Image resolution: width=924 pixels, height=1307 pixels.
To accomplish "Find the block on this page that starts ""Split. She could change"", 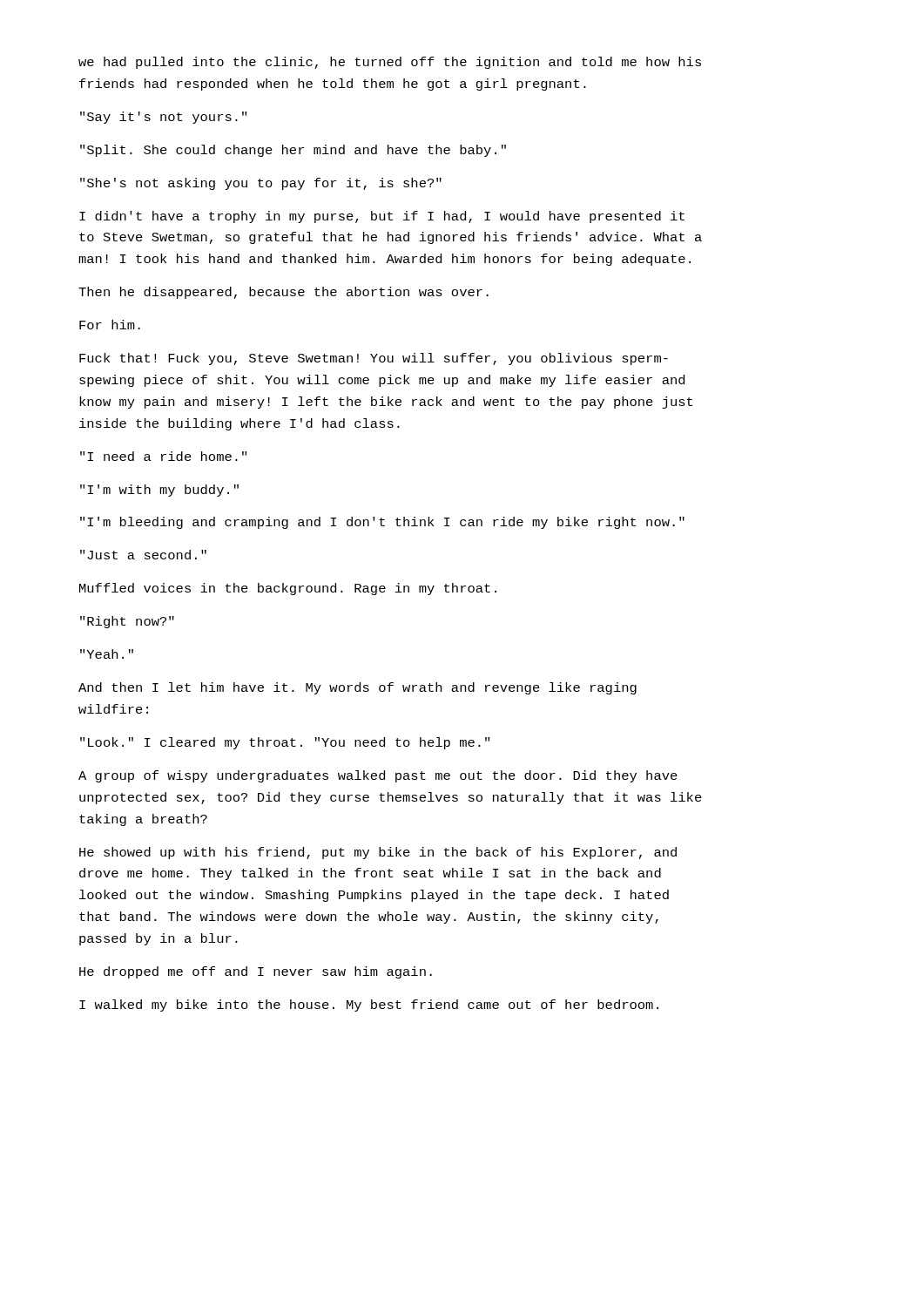I will pos(293,151).
